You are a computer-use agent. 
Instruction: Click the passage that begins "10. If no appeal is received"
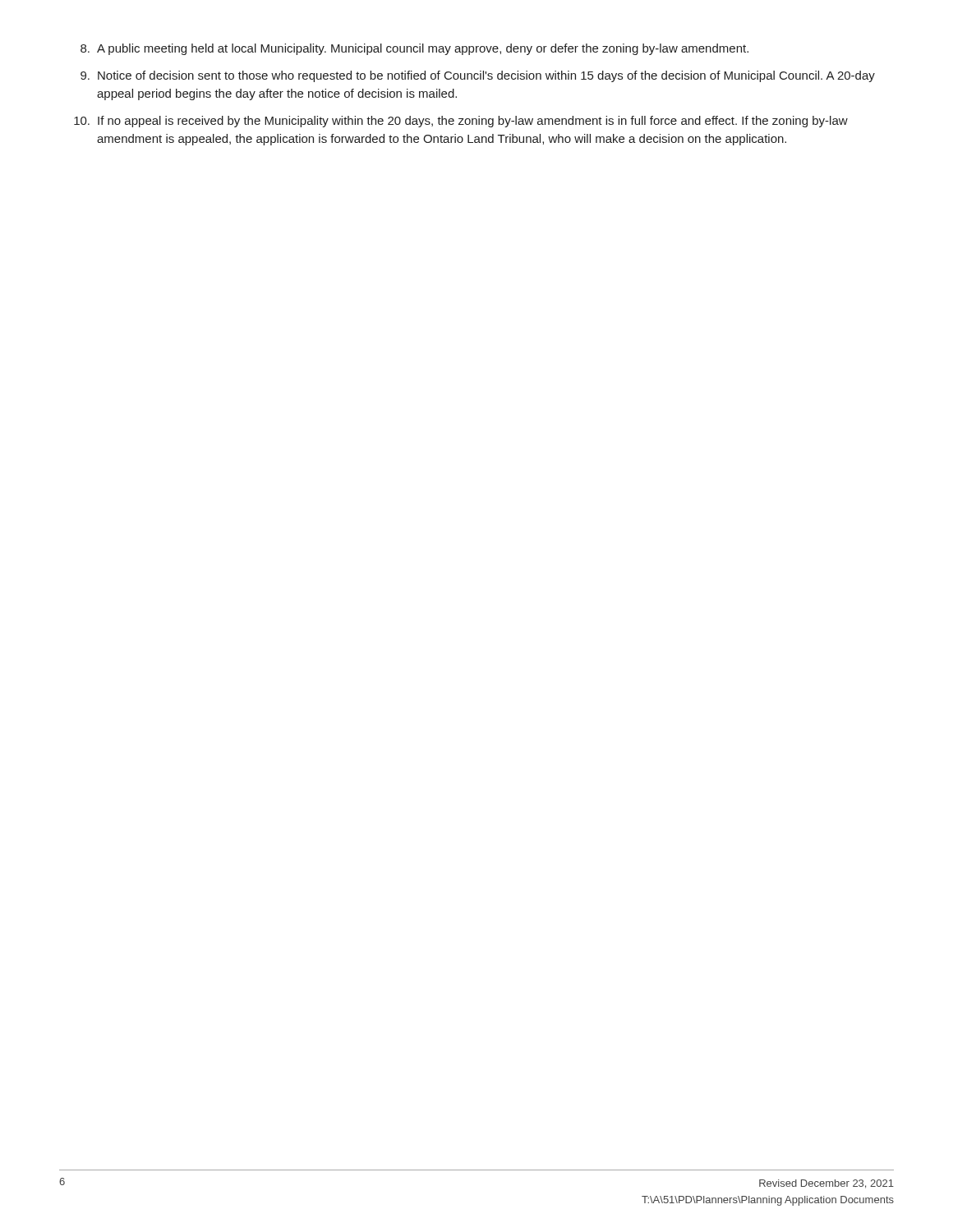(476, 130)
